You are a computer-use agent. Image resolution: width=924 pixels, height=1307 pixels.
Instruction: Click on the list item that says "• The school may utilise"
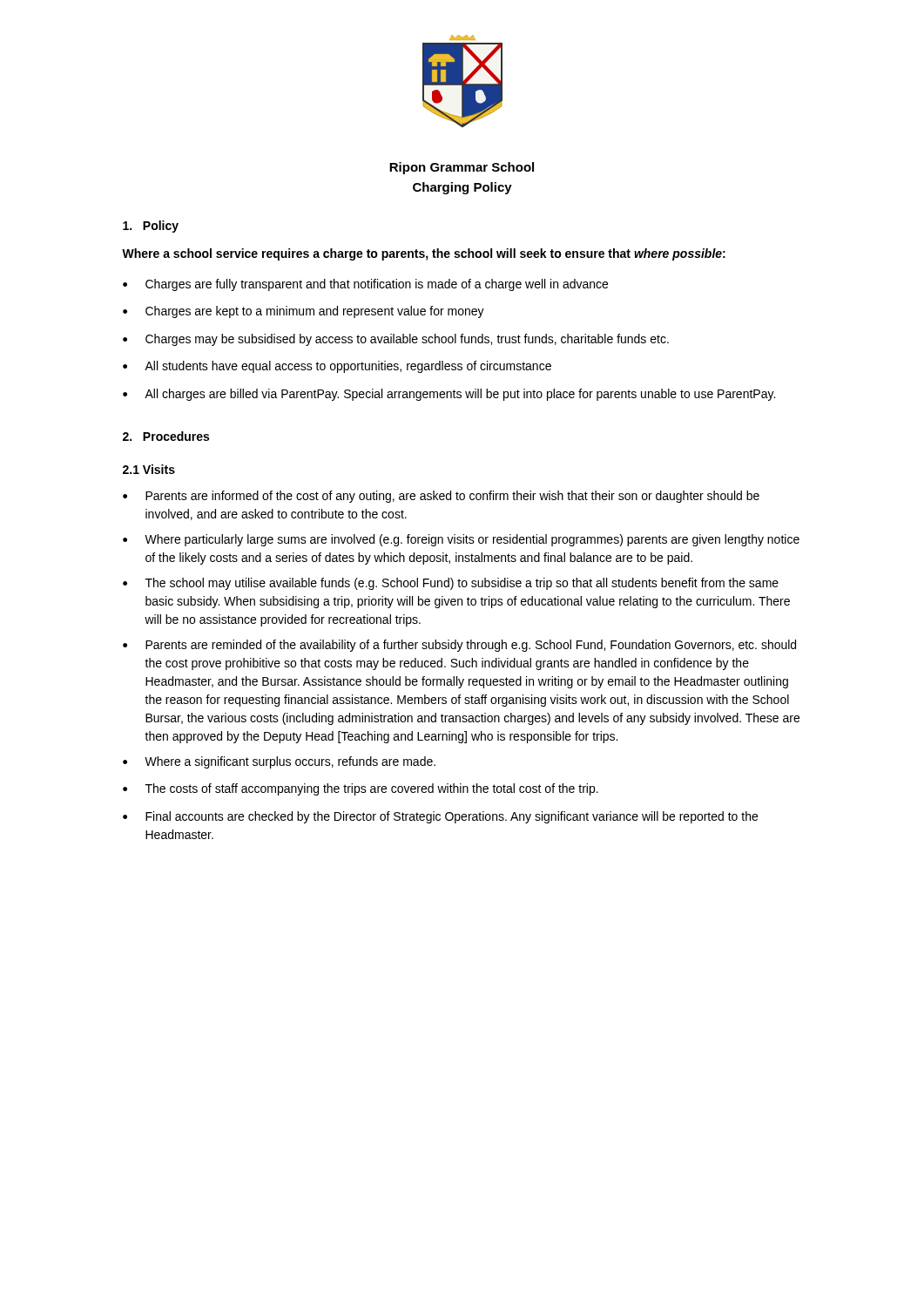coord(462,602)
